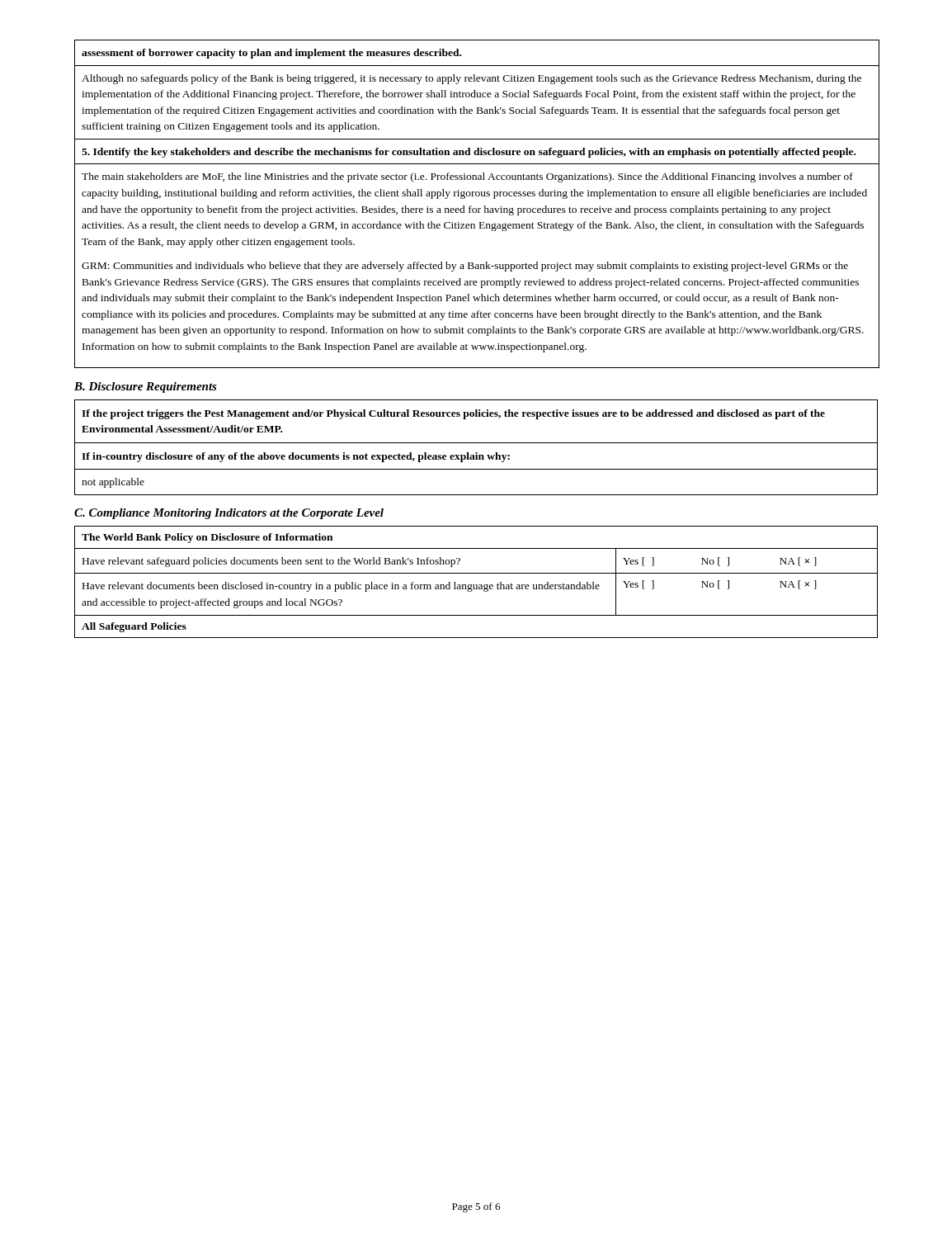Find the block starting "If in-country disclosure"
Viewport: 952px width, 1238px height.
coord(296,456)
